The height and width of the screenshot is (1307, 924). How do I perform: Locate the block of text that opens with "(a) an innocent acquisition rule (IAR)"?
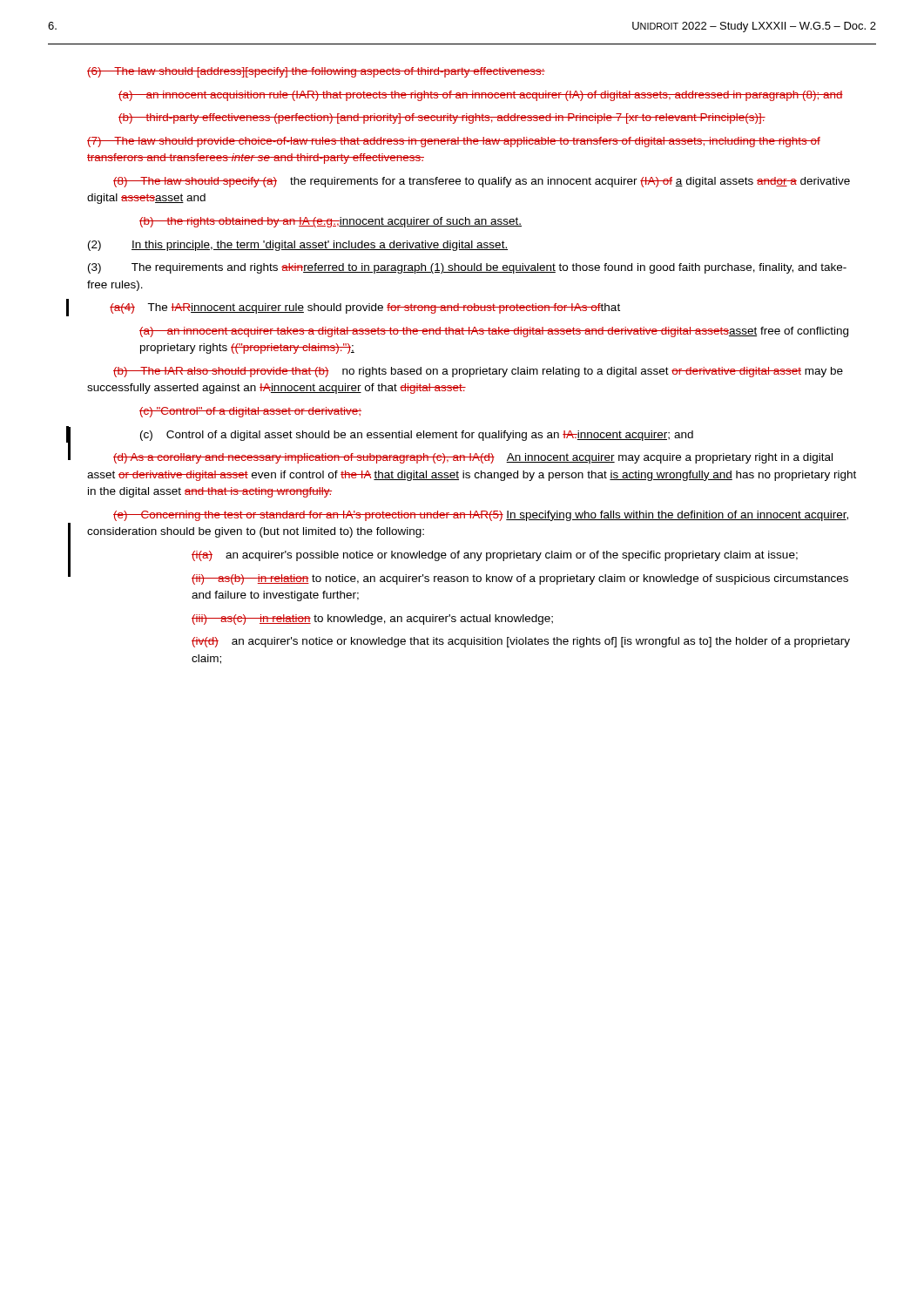point(480,94)
